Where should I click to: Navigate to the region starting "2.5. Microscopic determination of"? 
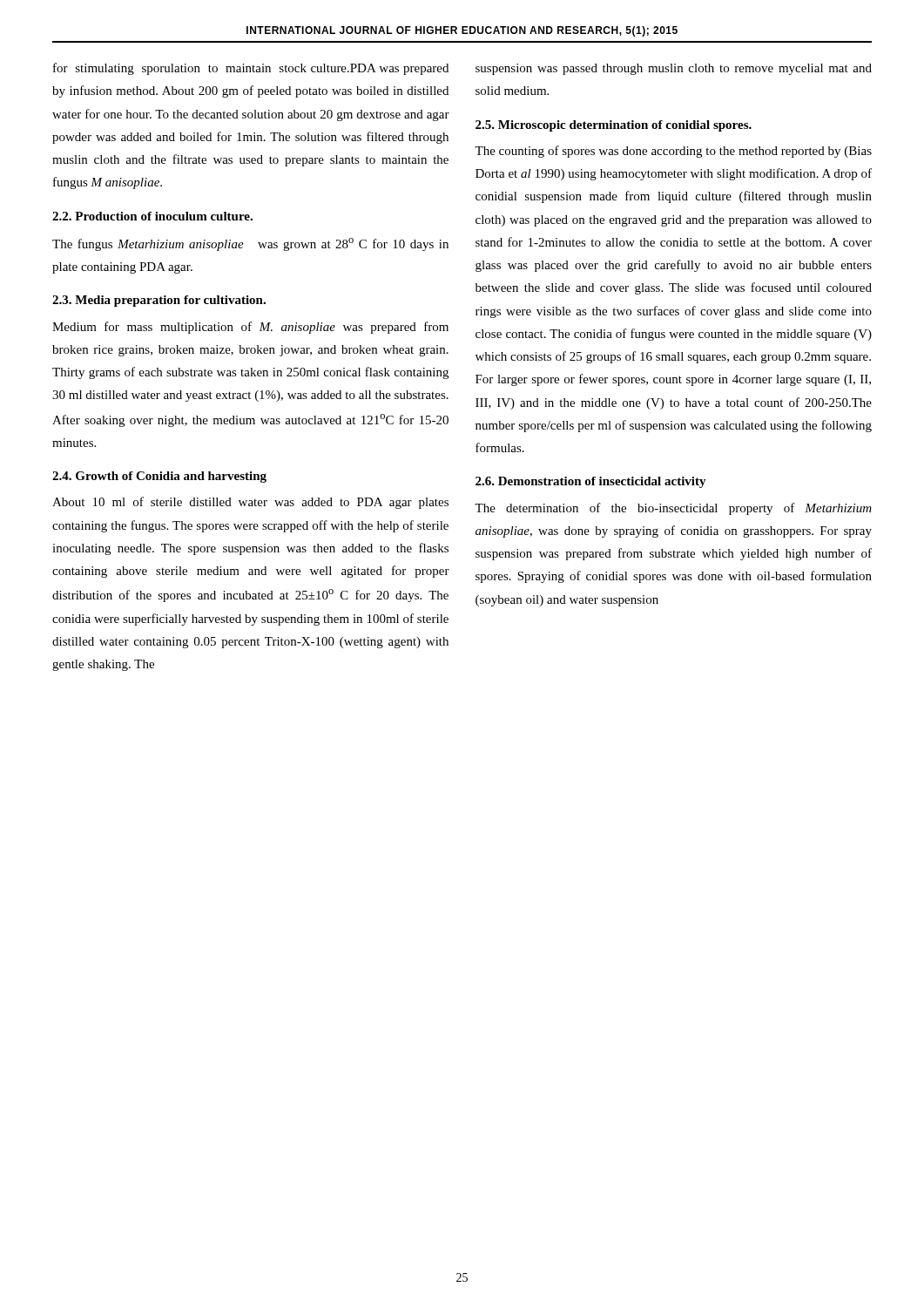pos(613,124)
